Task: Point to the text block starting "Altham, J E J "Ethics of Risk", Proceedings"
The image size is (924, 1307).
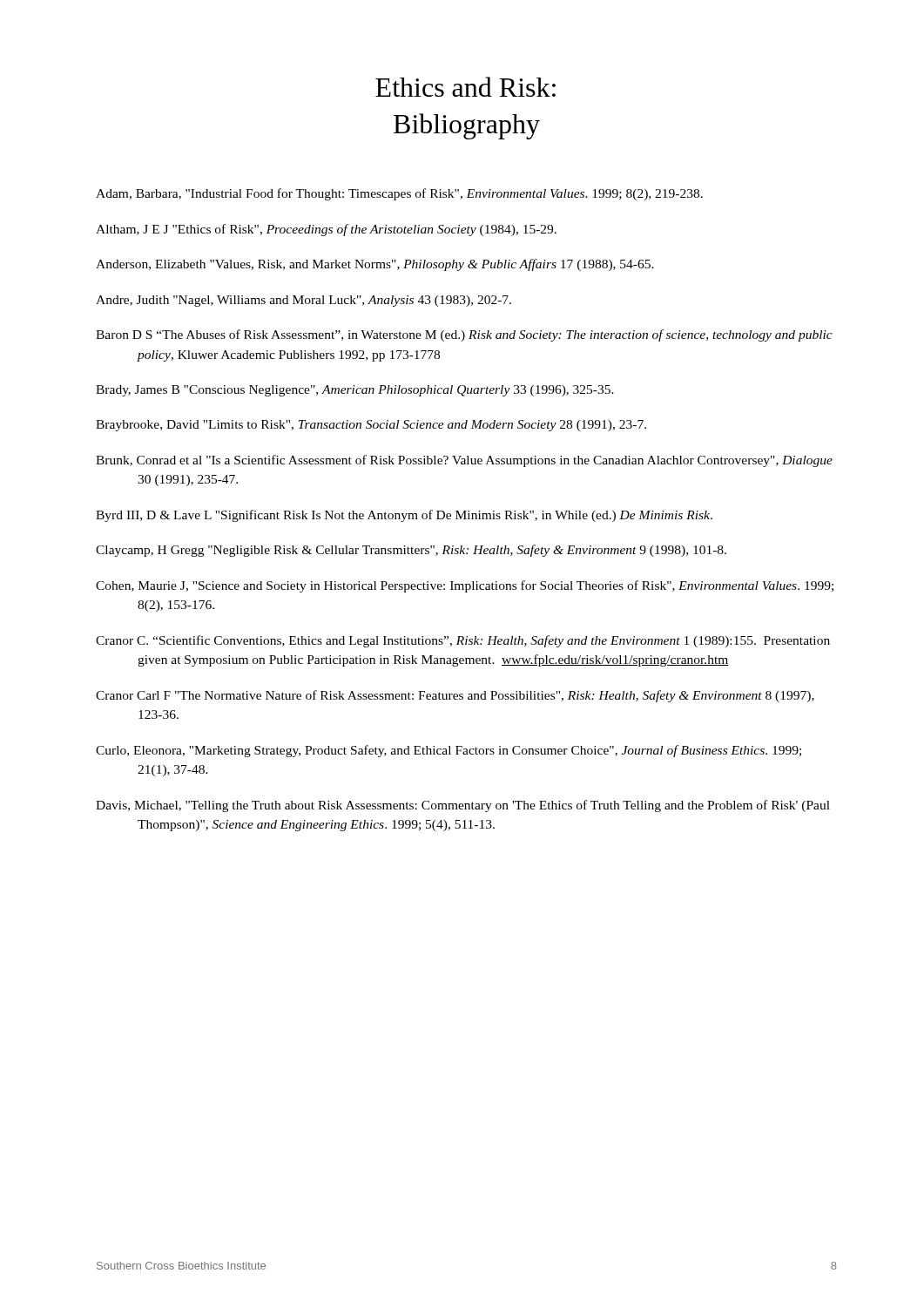Action: (x=326, y=228)
